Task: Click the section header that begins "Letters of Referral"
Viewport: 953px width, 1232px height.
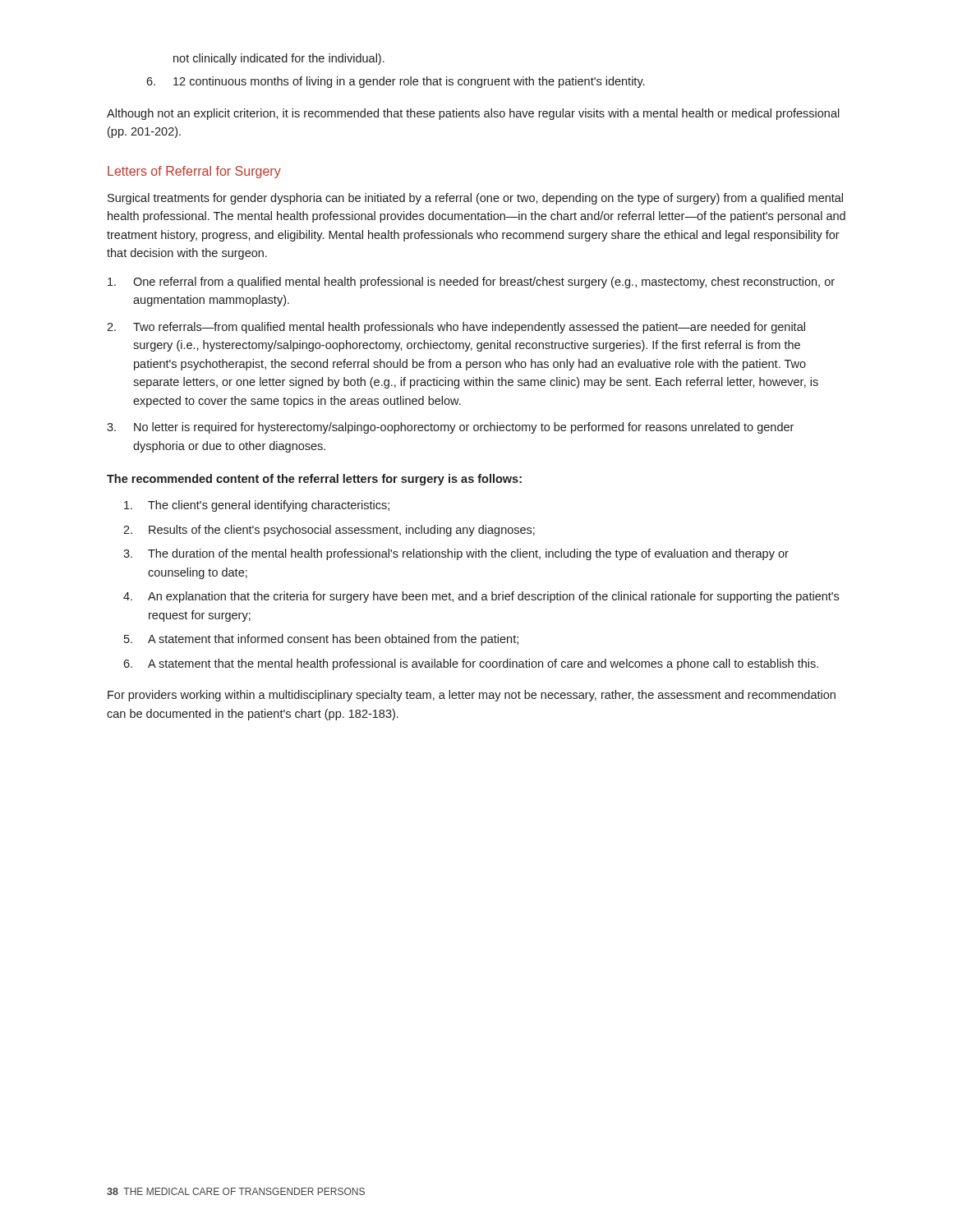Action: pyautogui.click(x=194, y=171)
